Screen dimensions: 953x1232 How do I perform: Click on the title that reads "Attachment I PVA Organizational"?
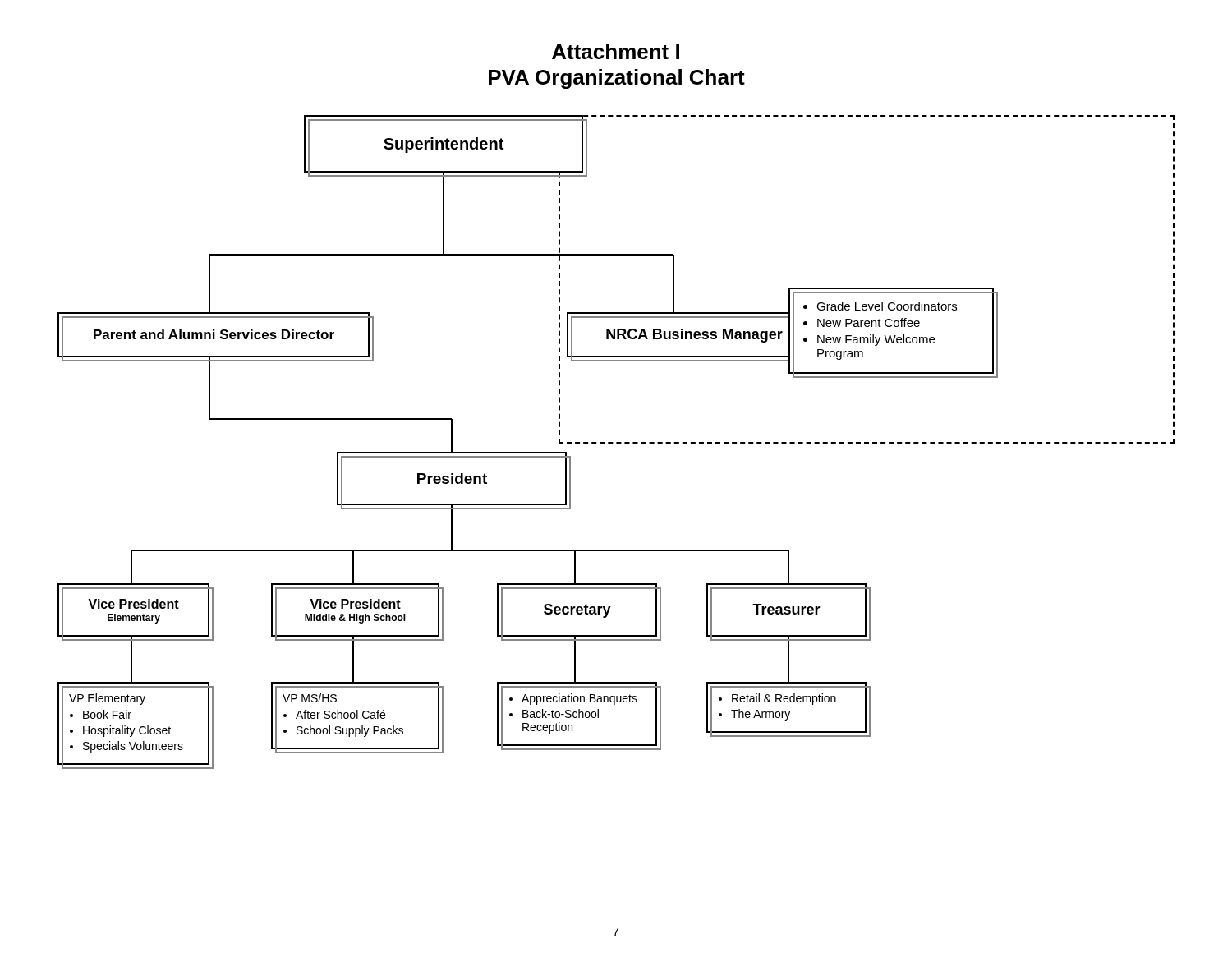tap(616, 65)
